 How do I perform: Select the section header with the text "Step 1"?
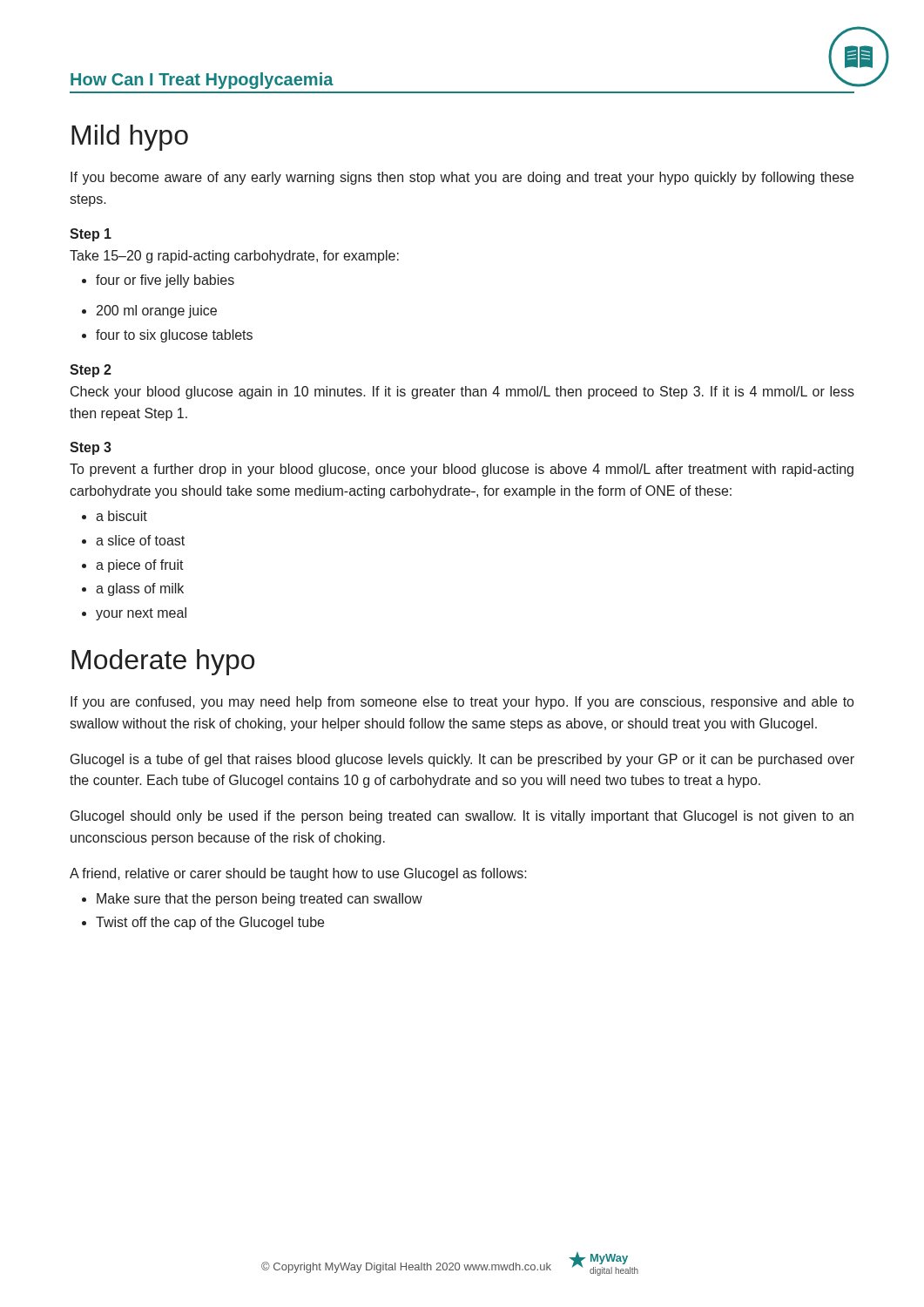[91, 235]
